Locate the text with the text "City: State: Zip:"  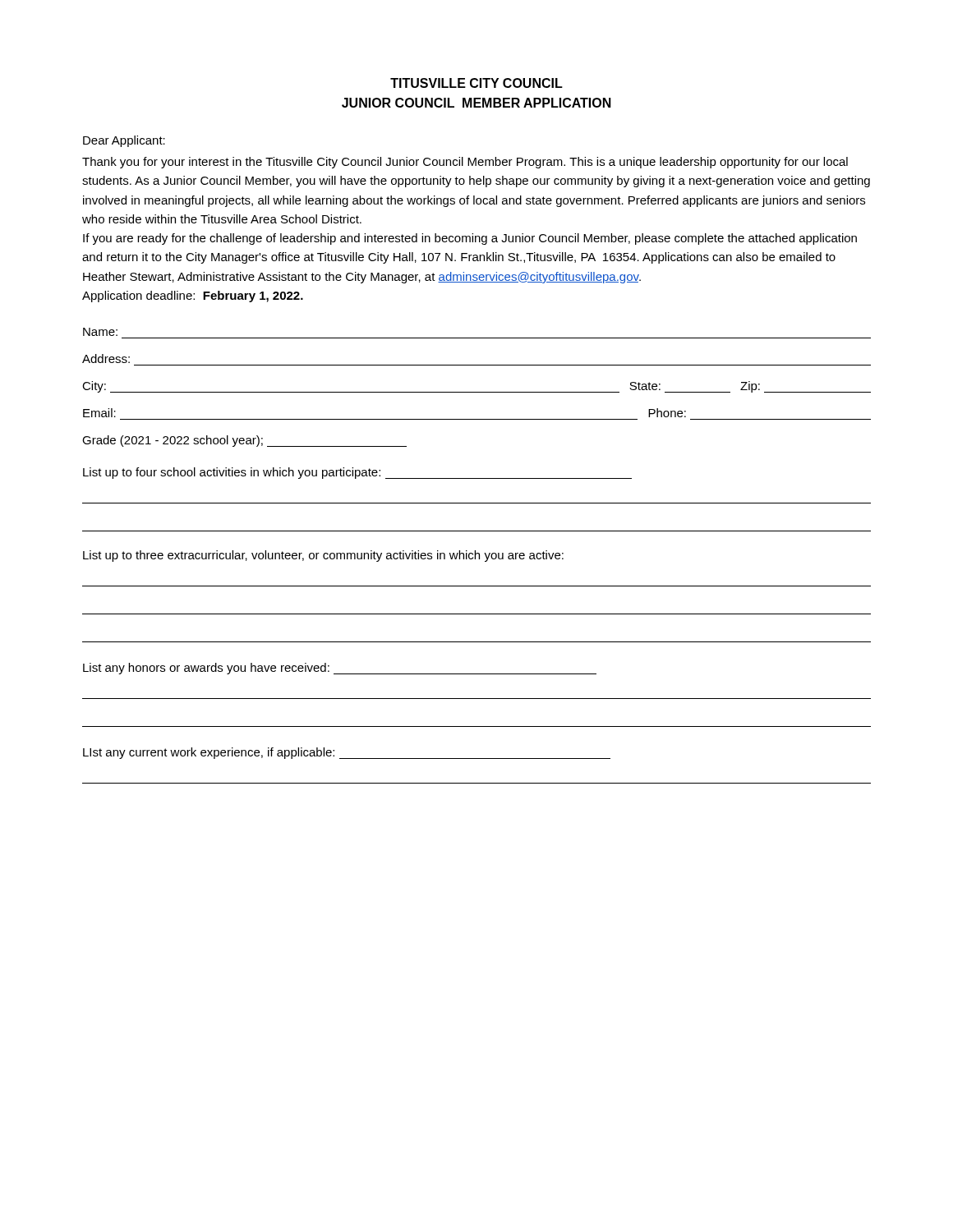click(476, 385)
